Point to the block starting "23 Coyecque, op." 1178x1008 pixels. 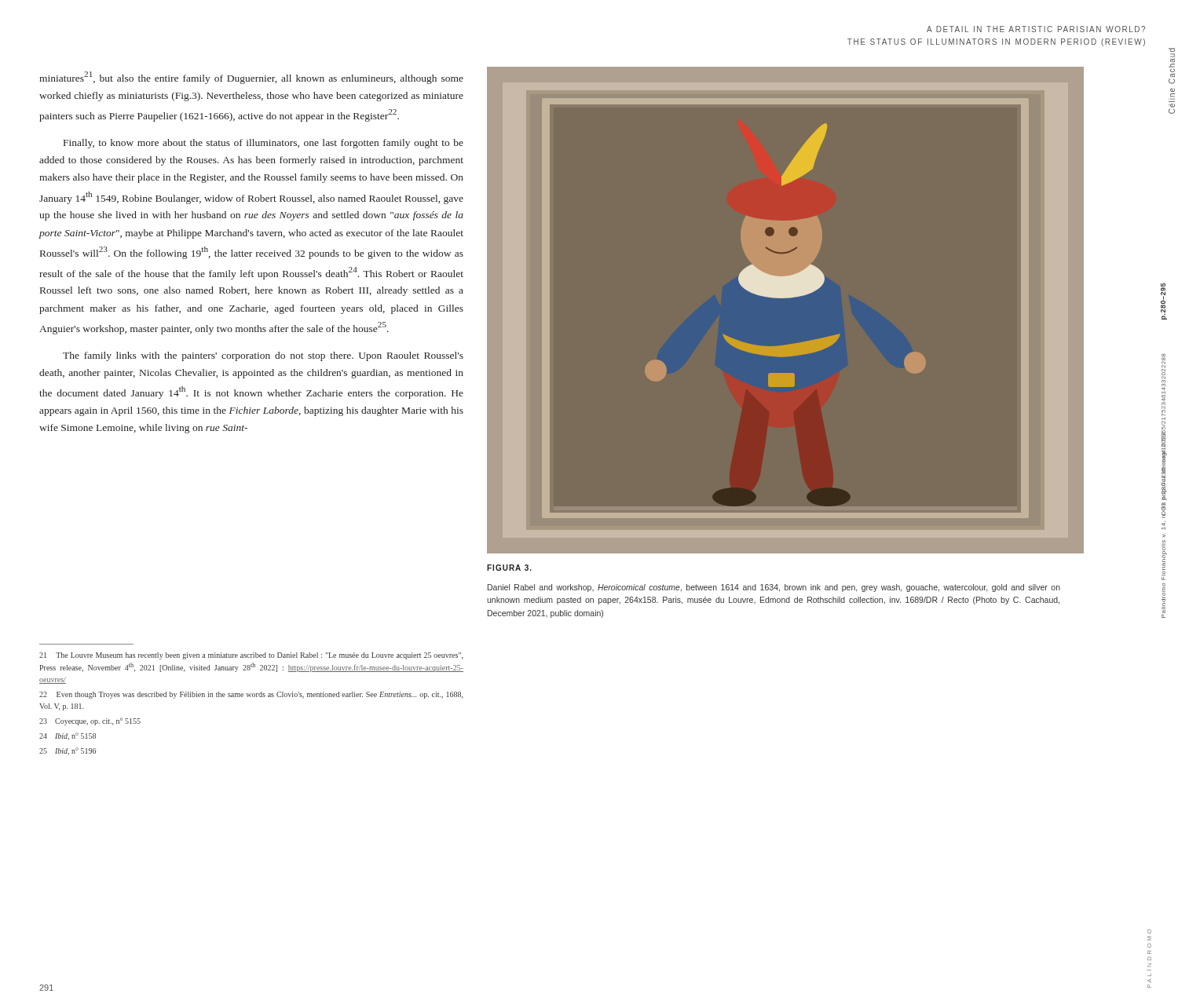click(x=90, y=721)
